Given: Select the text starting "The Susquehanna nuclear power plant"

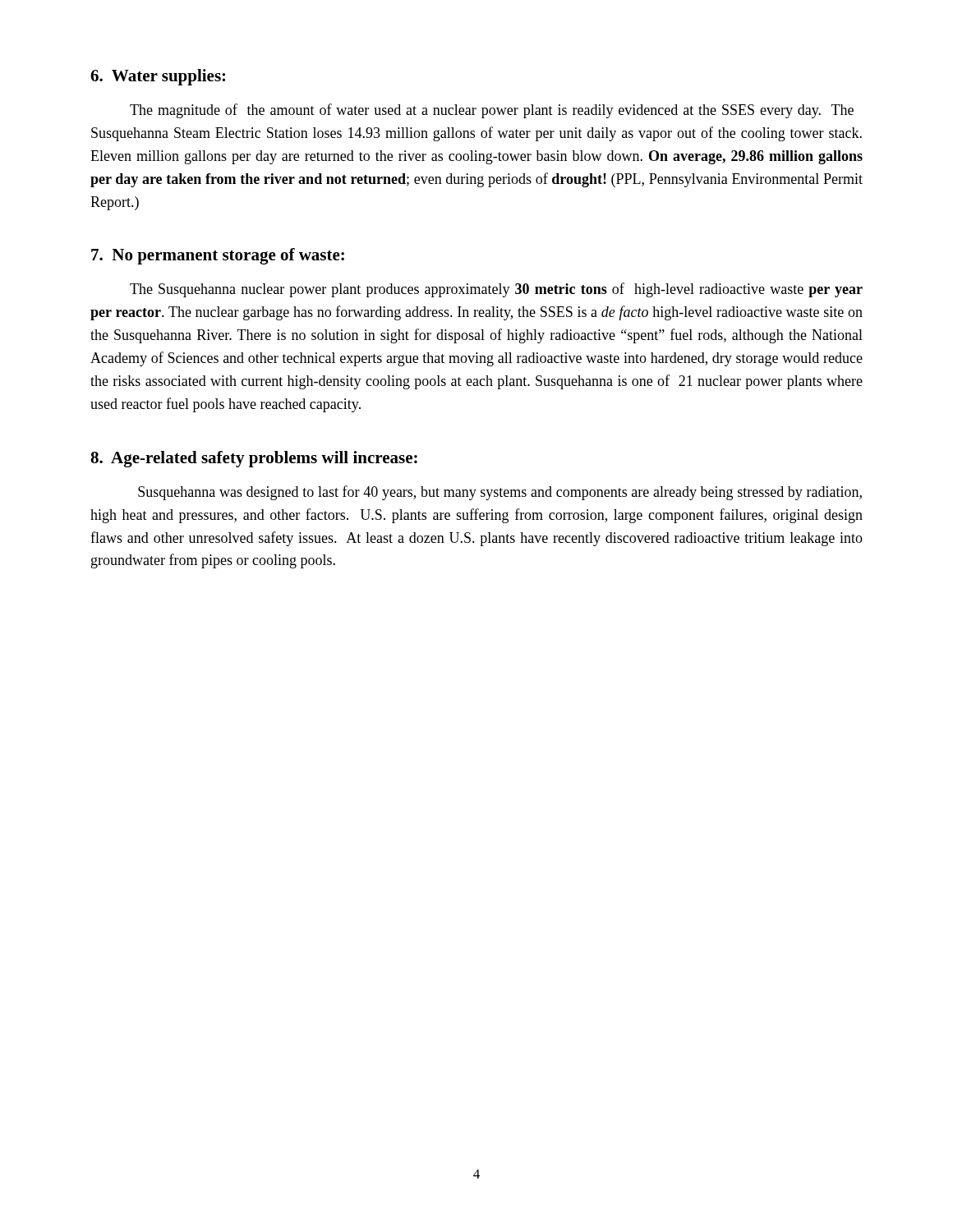Looking at the screenshot, I should [476, 347].
